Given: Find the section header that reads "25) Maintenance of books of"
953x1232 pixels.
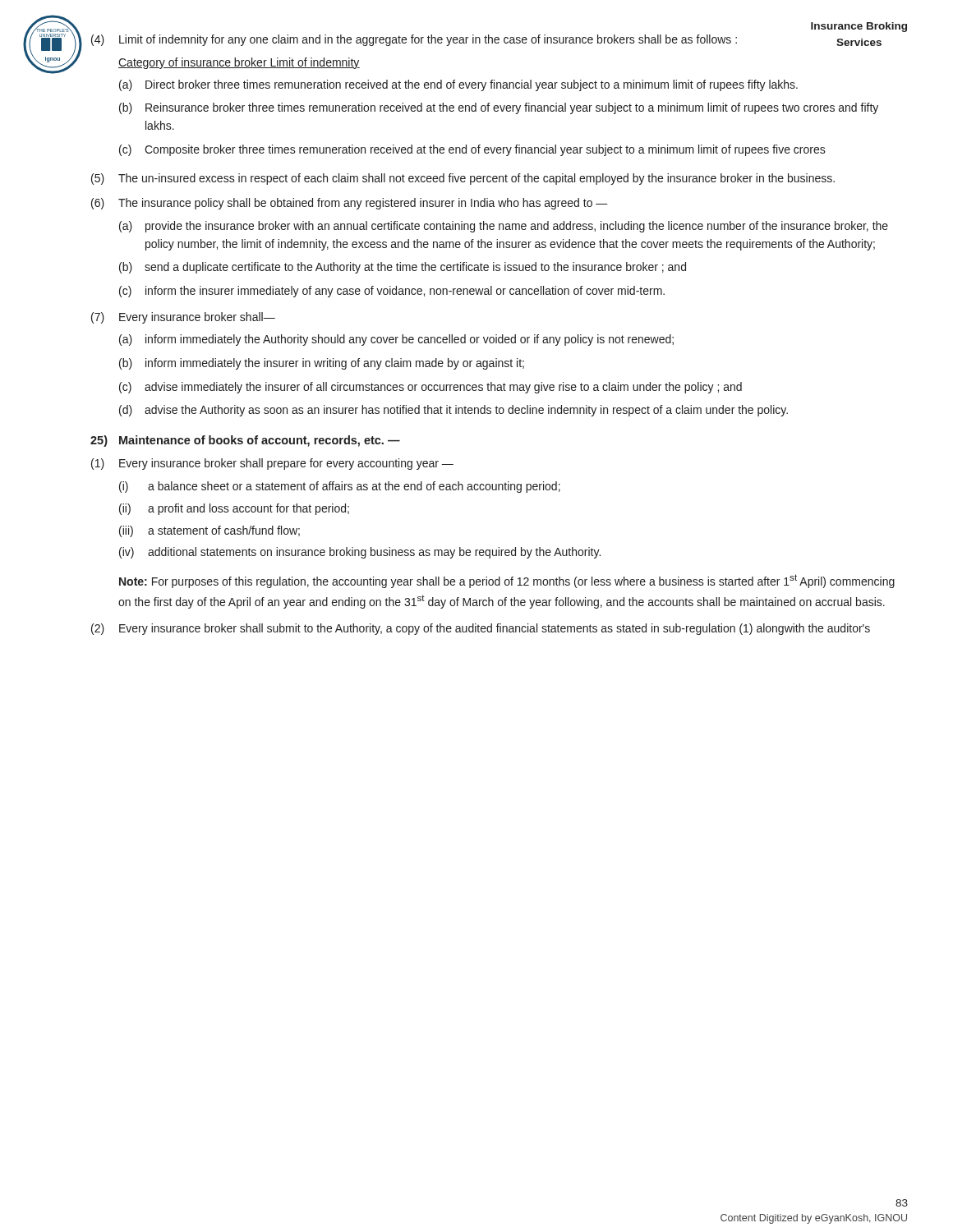Looking at the screenshot, I should point(245,441).
